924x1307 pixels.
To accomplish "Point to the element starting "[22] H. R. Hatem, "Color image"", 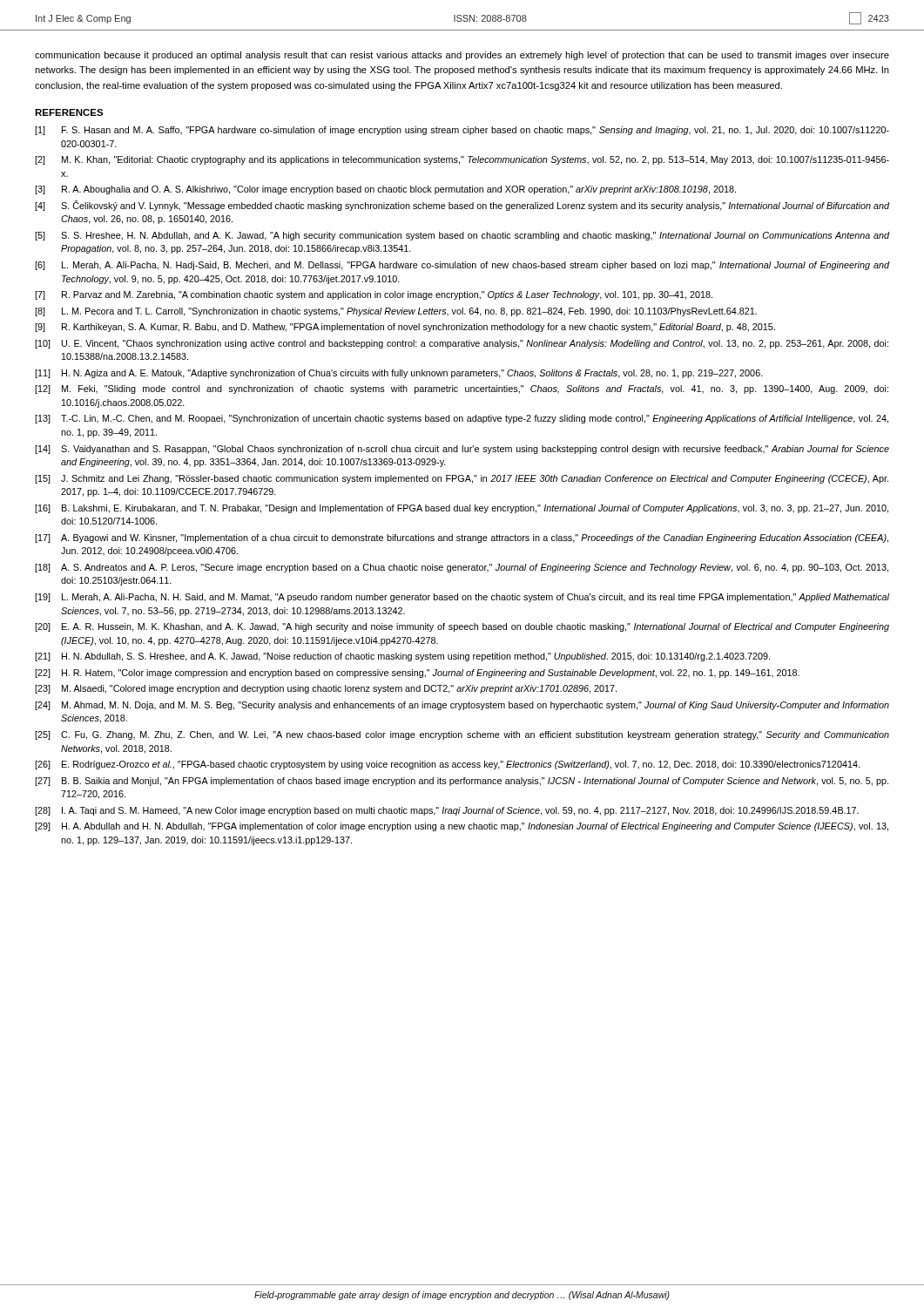I will (417, 673).
